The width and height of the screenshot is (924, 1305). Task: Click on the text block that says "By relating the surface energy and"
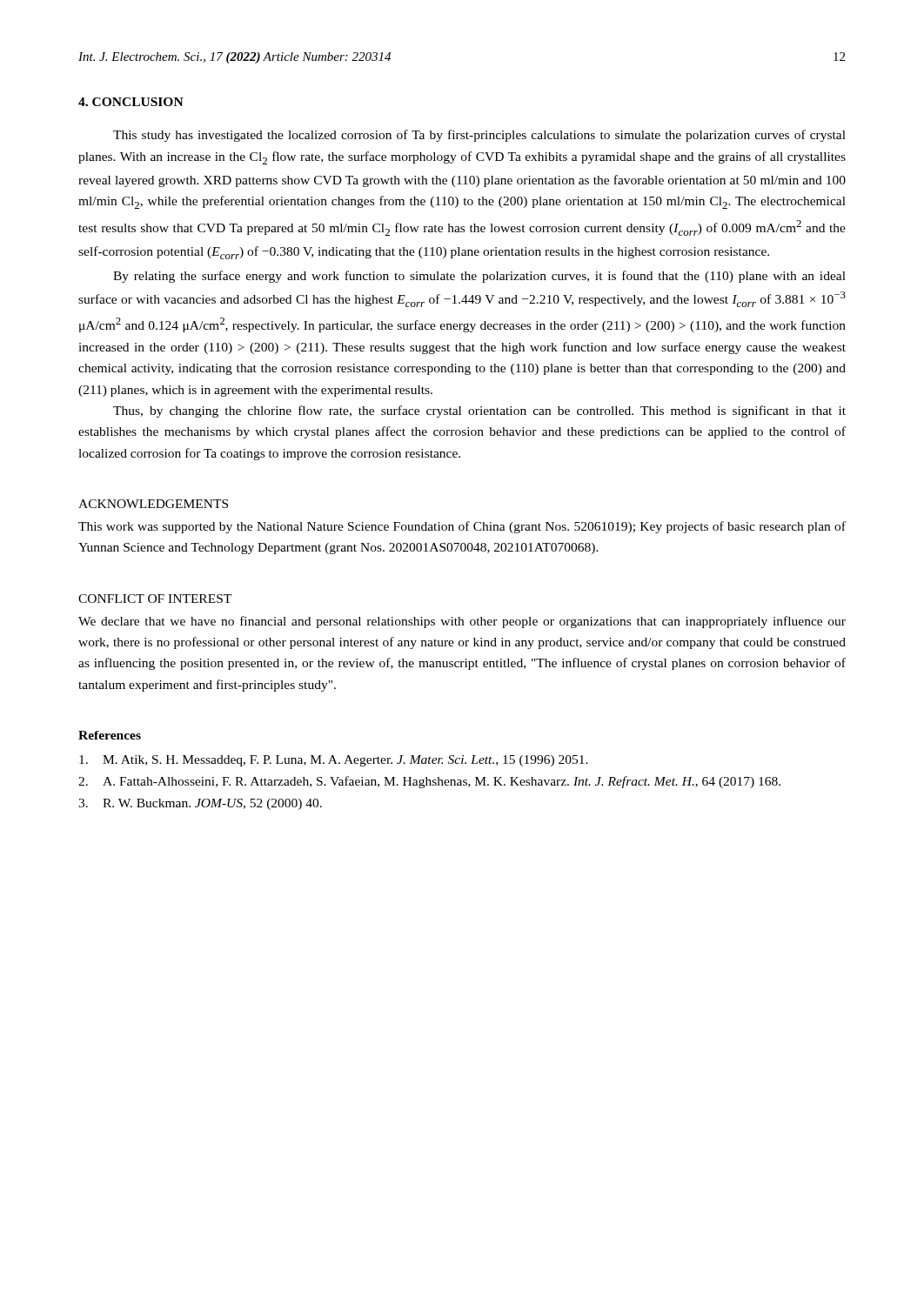pos(462,332)
